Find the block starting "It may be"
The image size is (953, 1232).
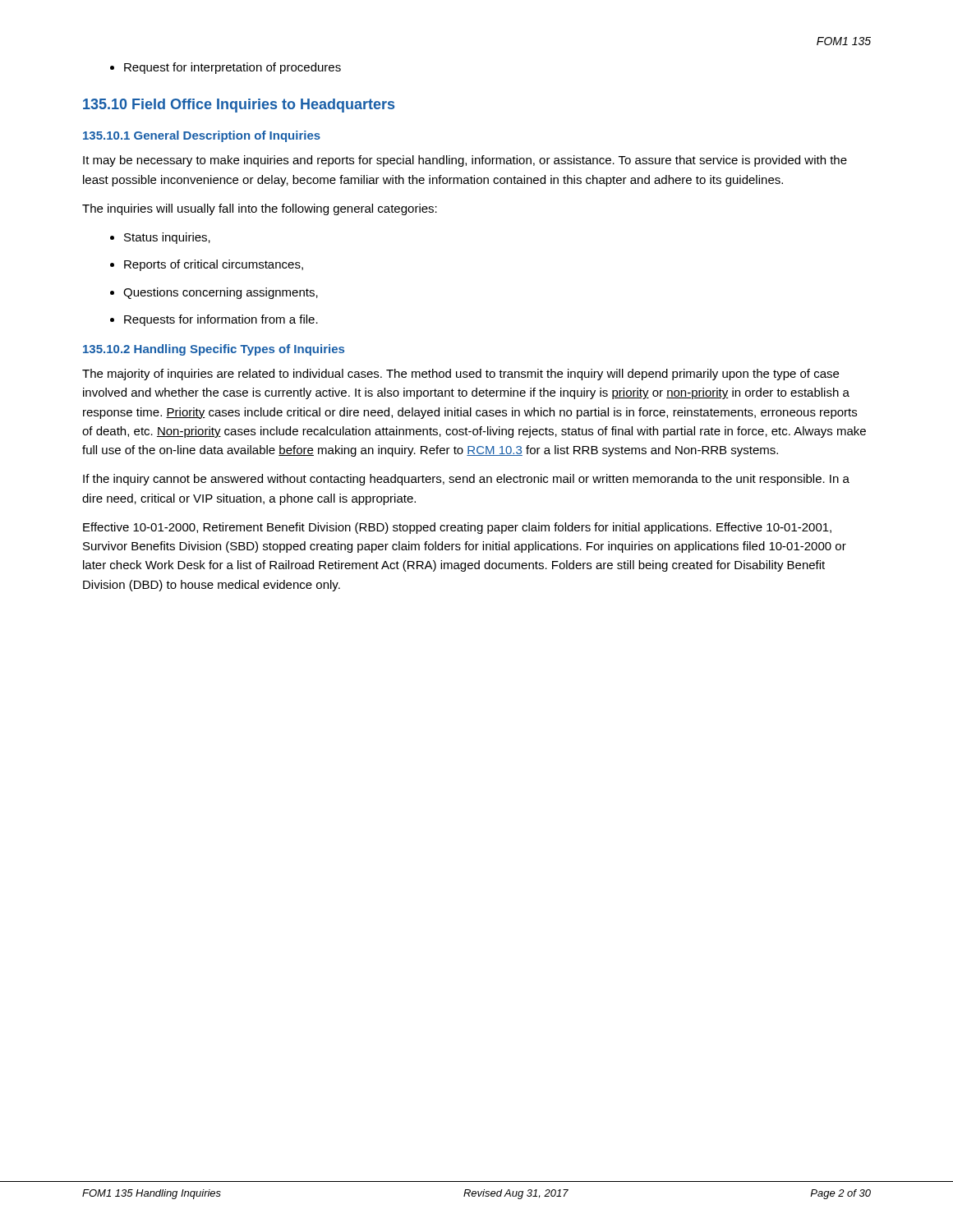[465, 170]
